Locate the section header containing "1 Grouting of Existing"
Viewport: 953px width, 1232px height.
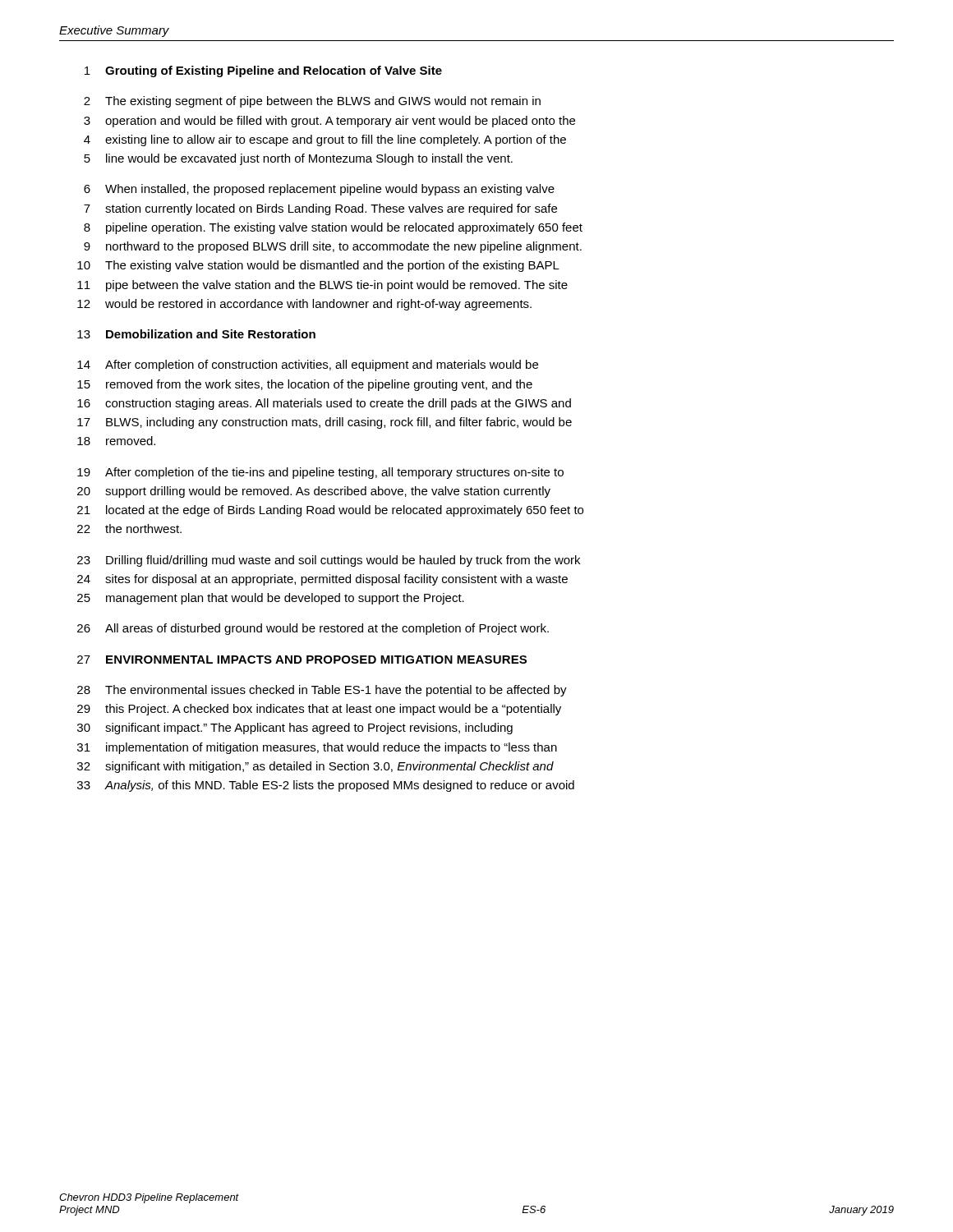click(263, 71)
